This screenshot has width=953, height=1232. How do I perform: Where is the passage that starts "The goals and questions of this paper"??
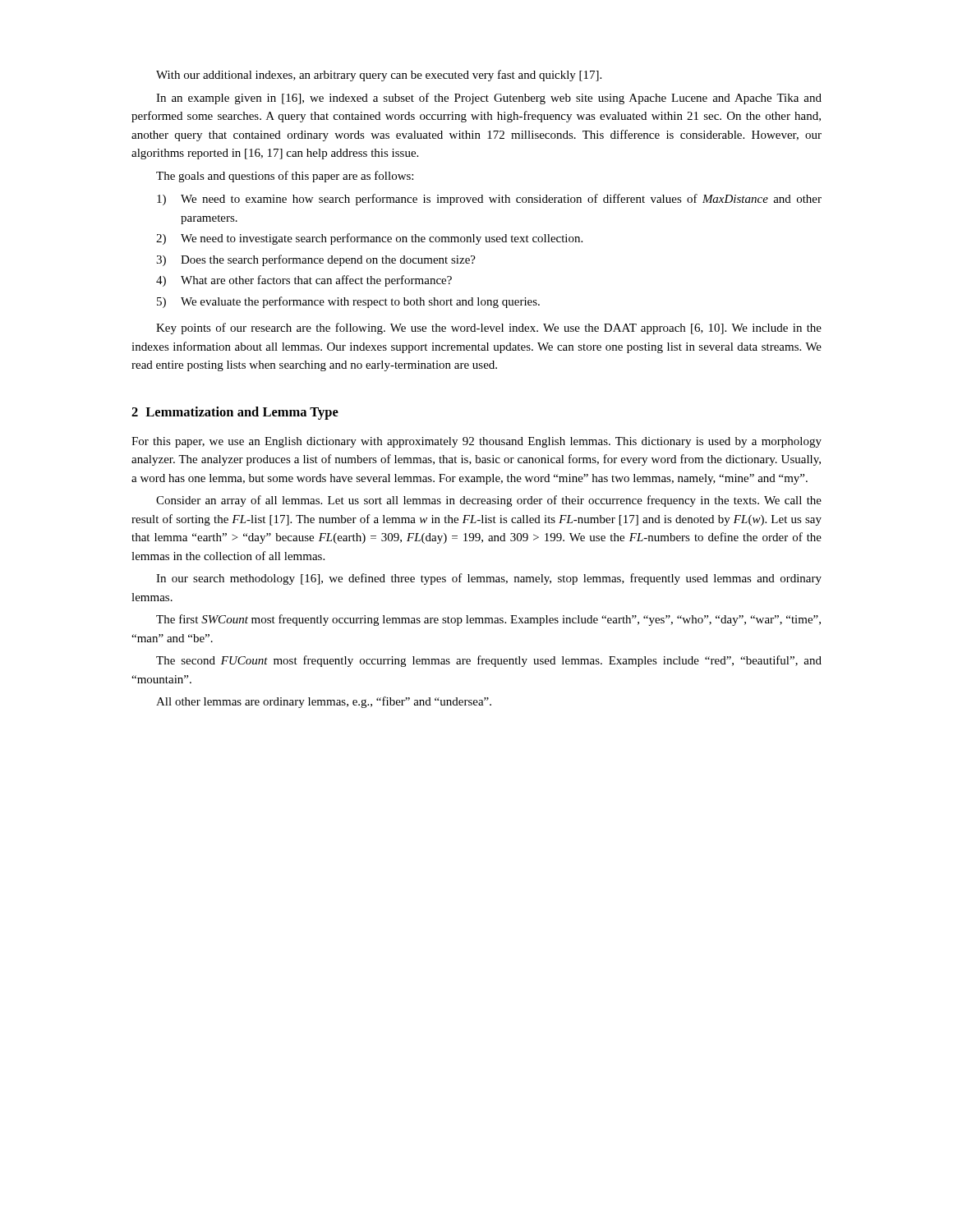coord(285,177)
